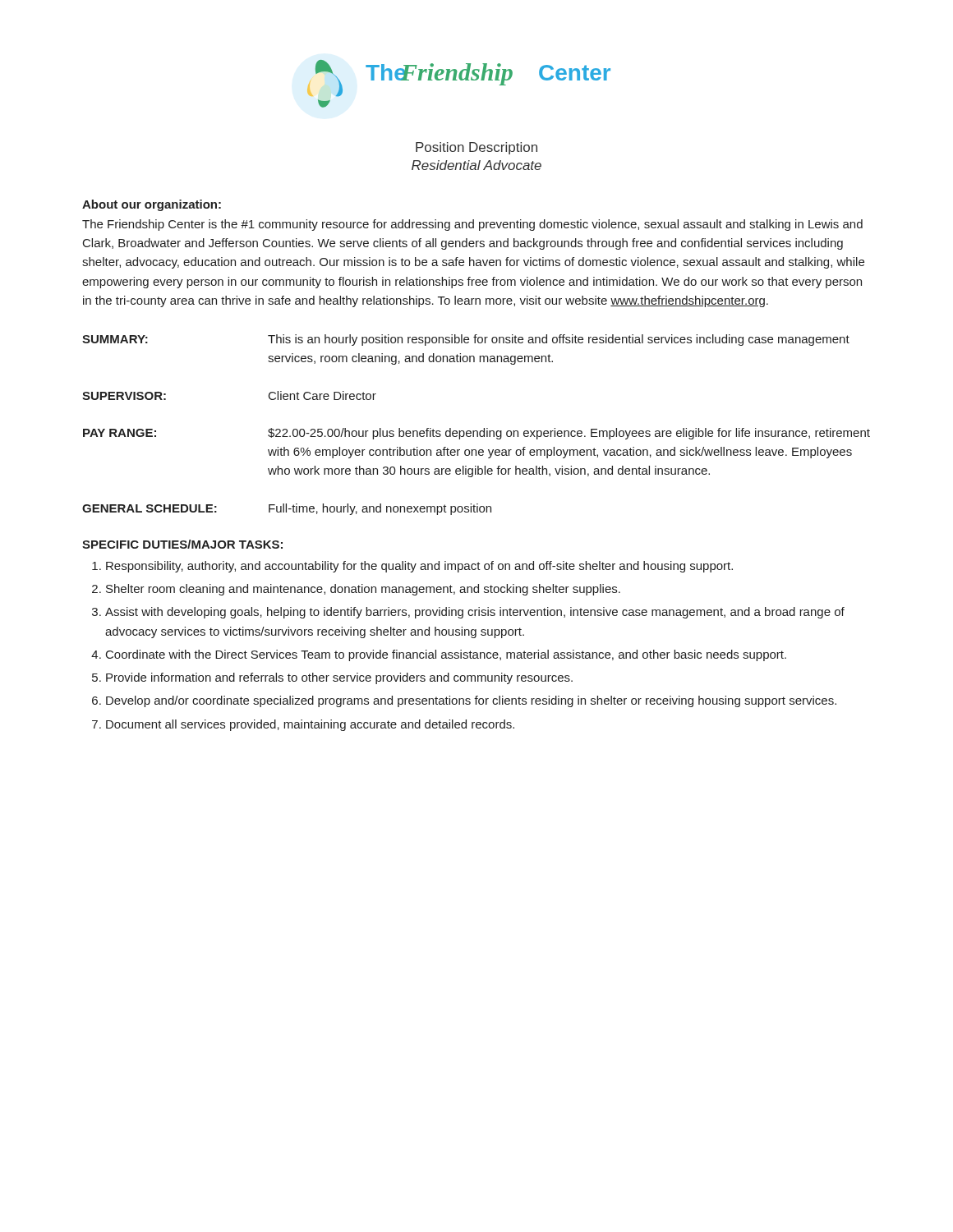Navigate to the passage starting "Responsibility, authority, and accountability for the"
Screen dimensions: 1232x953
click(420, 565)
